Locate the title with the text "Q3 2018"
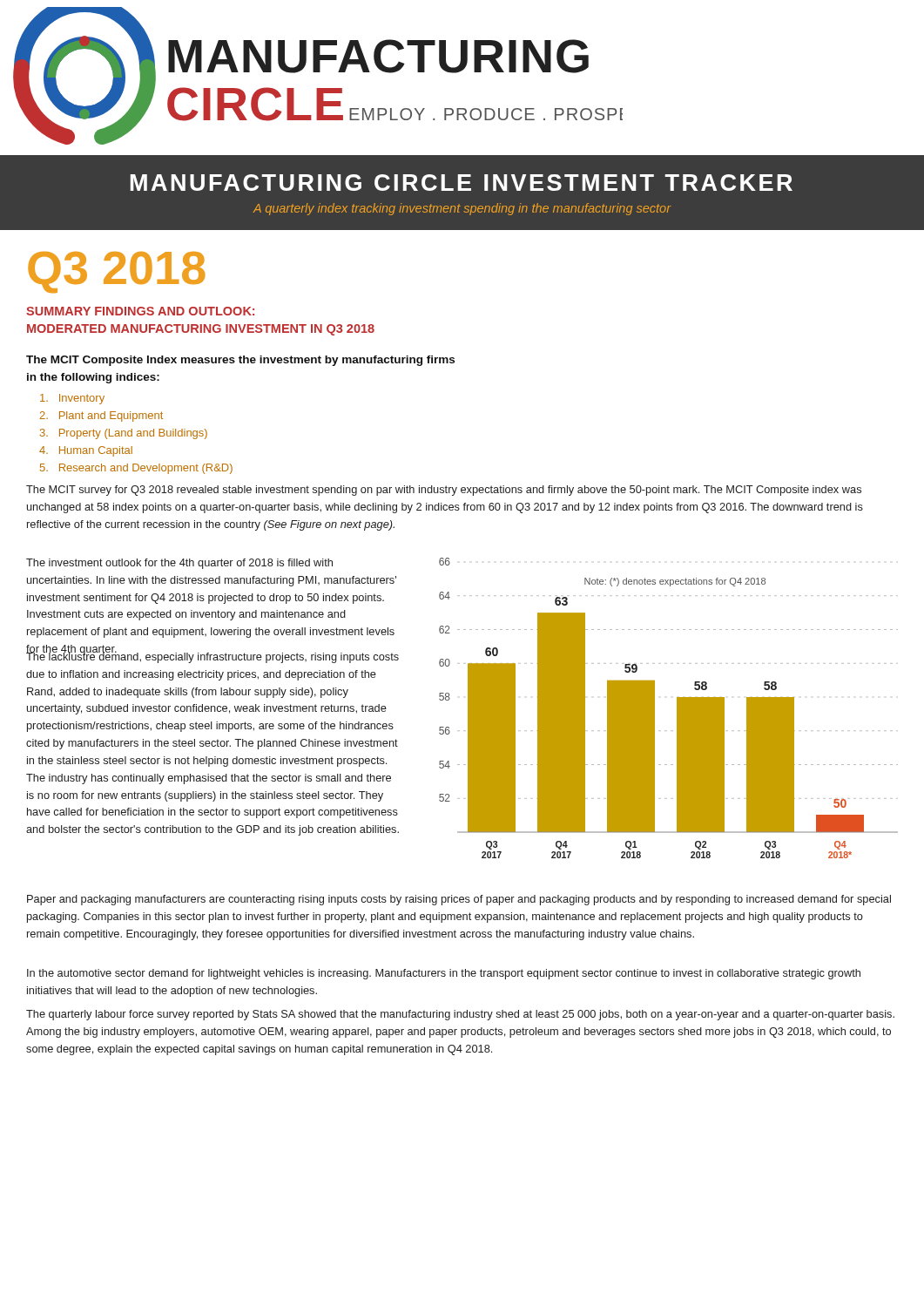The width and height of the screenshot is (924, 1307). (x=116, y=268)
